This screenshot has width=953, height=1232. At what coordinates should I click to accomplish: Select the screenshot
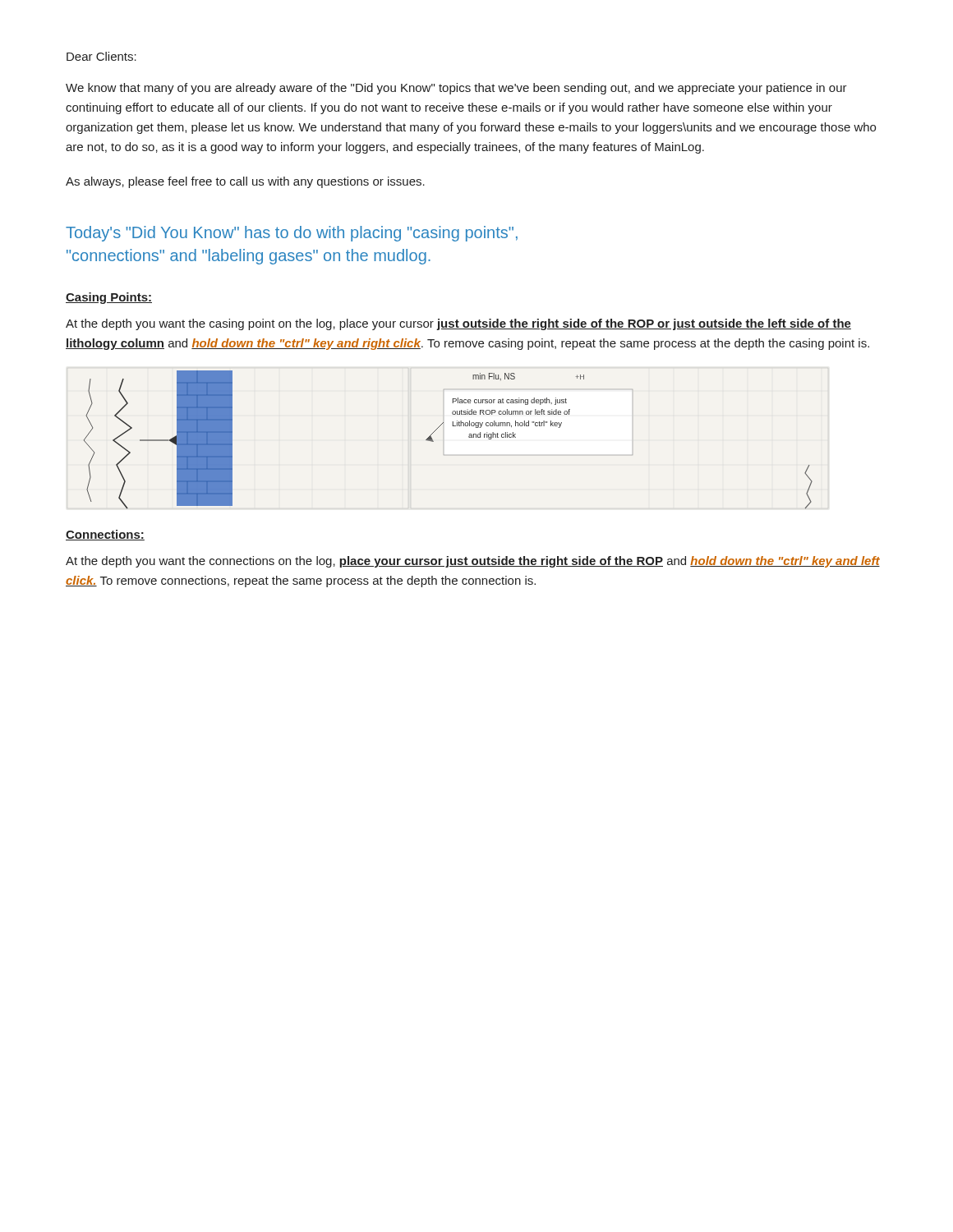coord(476,439)
